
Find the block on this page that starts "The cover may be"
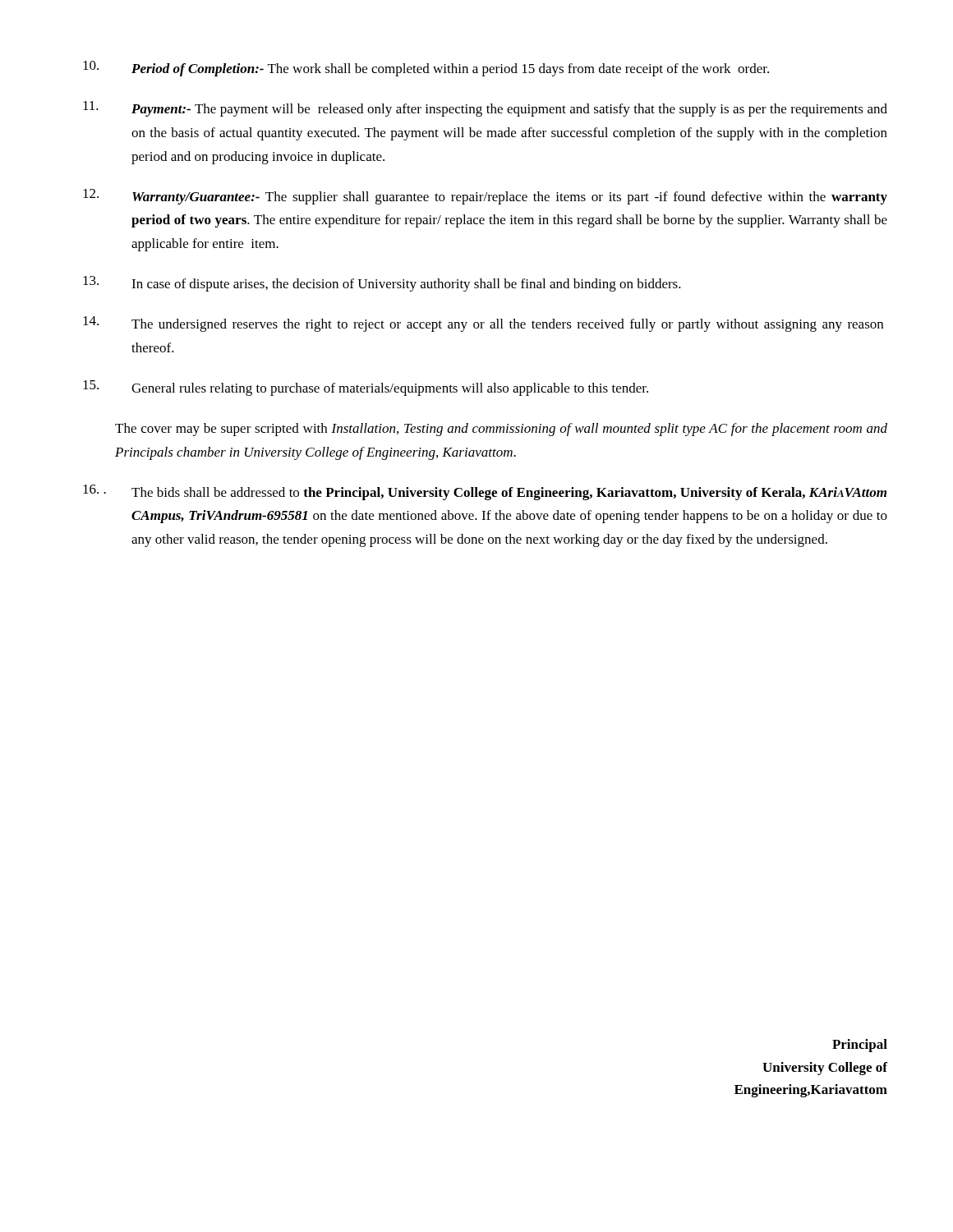(501, 440)
